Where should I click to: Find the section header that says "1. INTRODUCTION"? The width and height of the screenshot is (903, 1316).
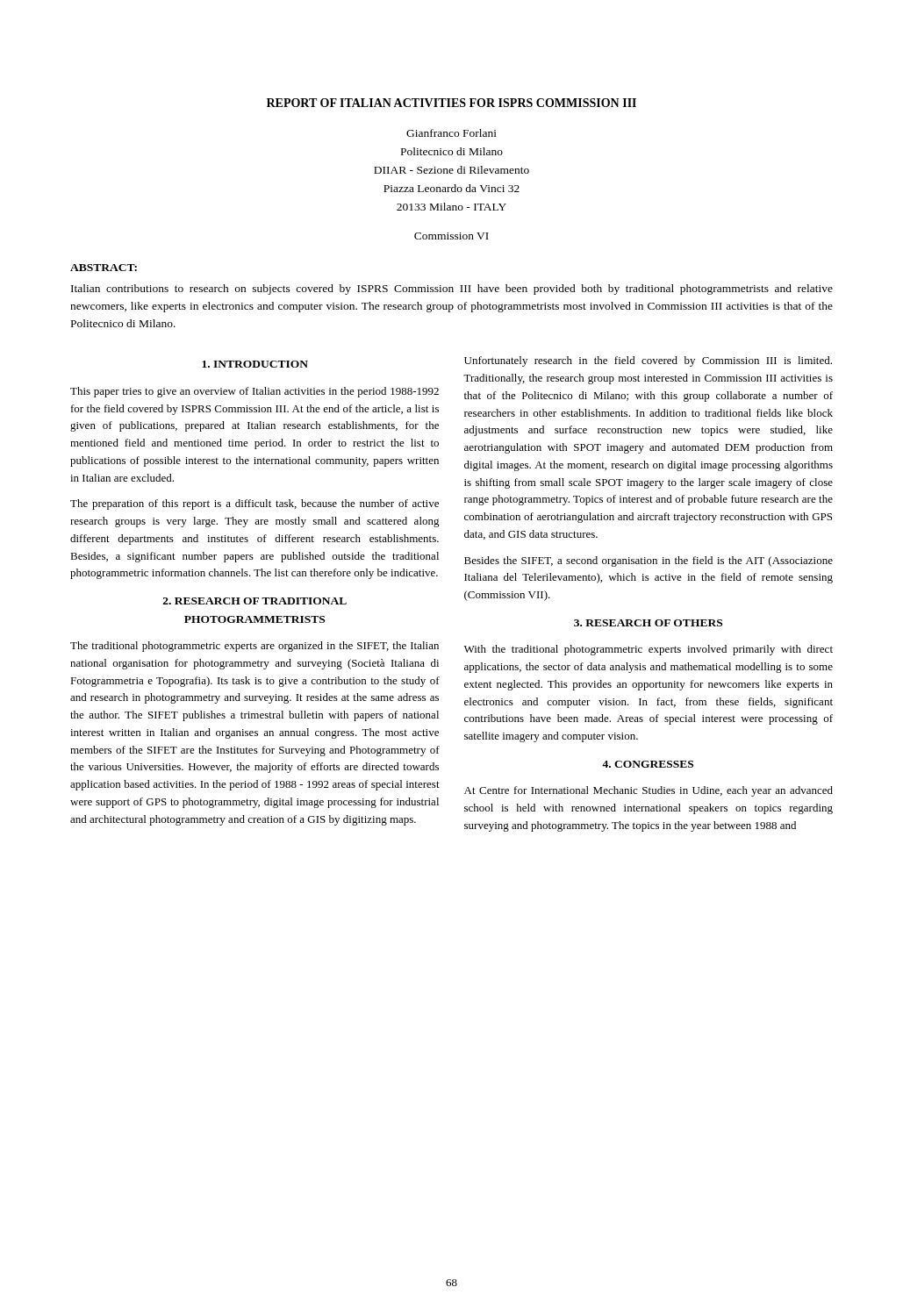pos(255,364)
